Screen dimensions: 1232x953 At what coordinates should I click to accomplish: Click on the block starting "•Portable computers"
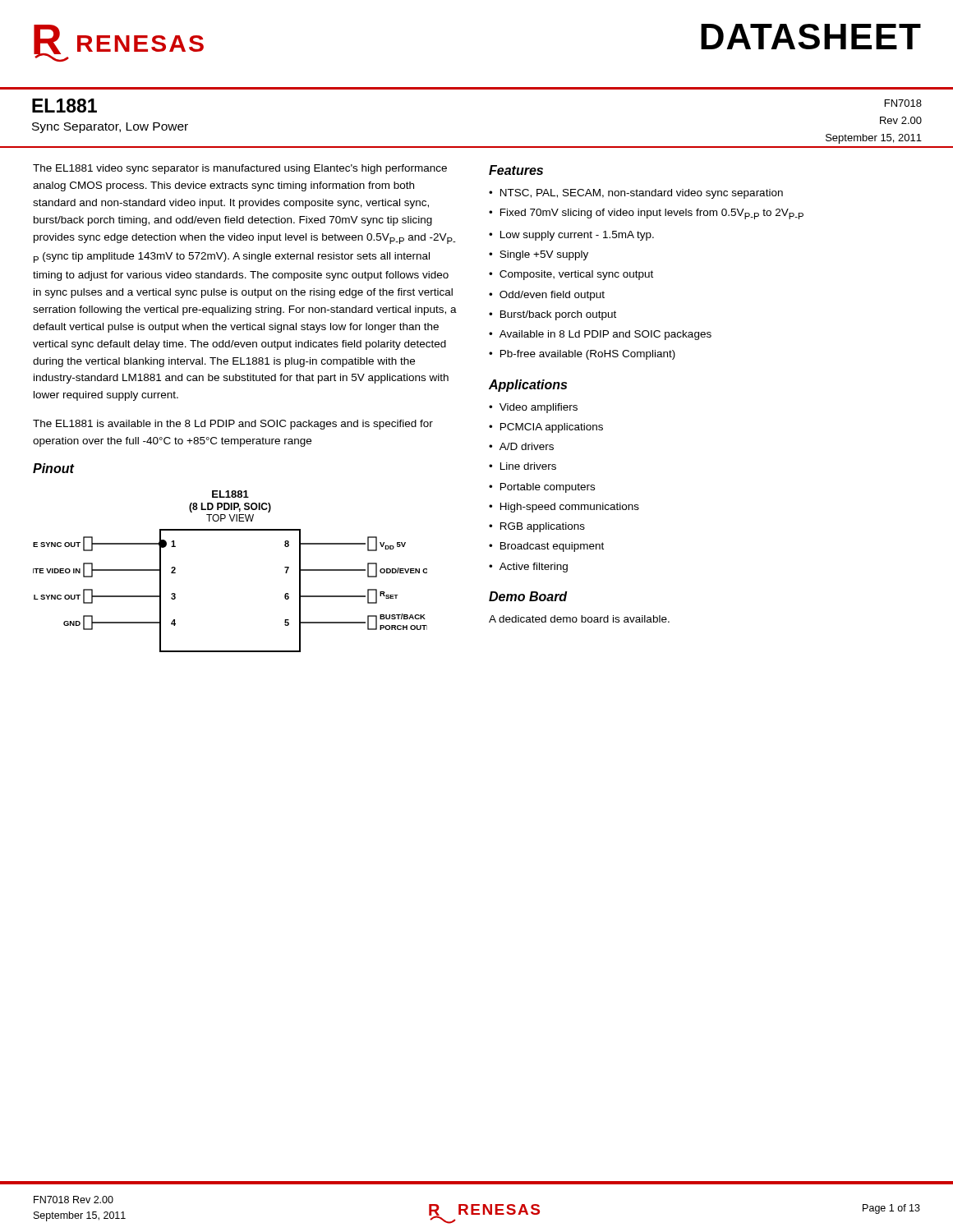click(x=542, y=487)
